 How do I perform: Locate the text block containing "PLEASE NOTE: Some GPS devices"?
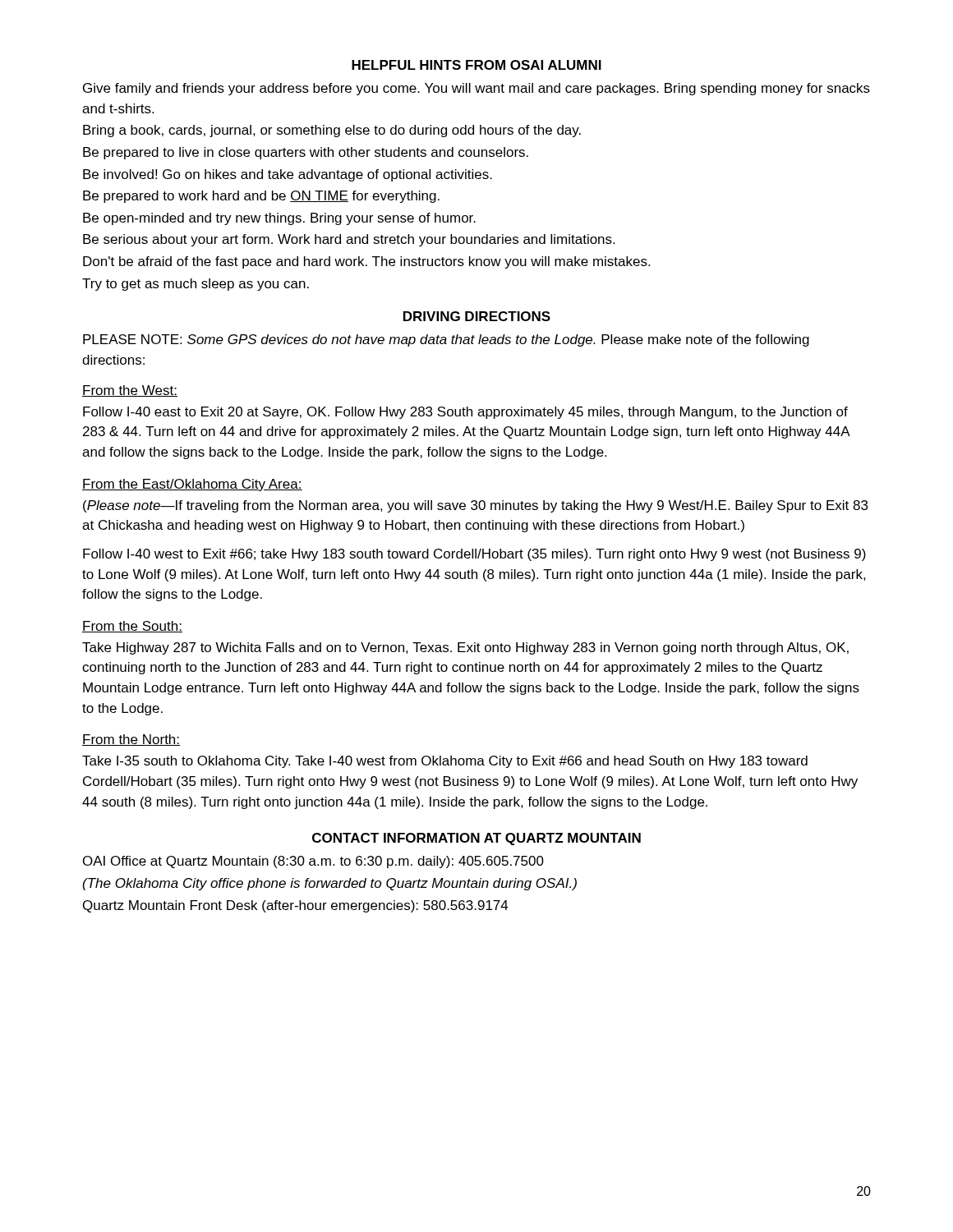pos(476,351)
